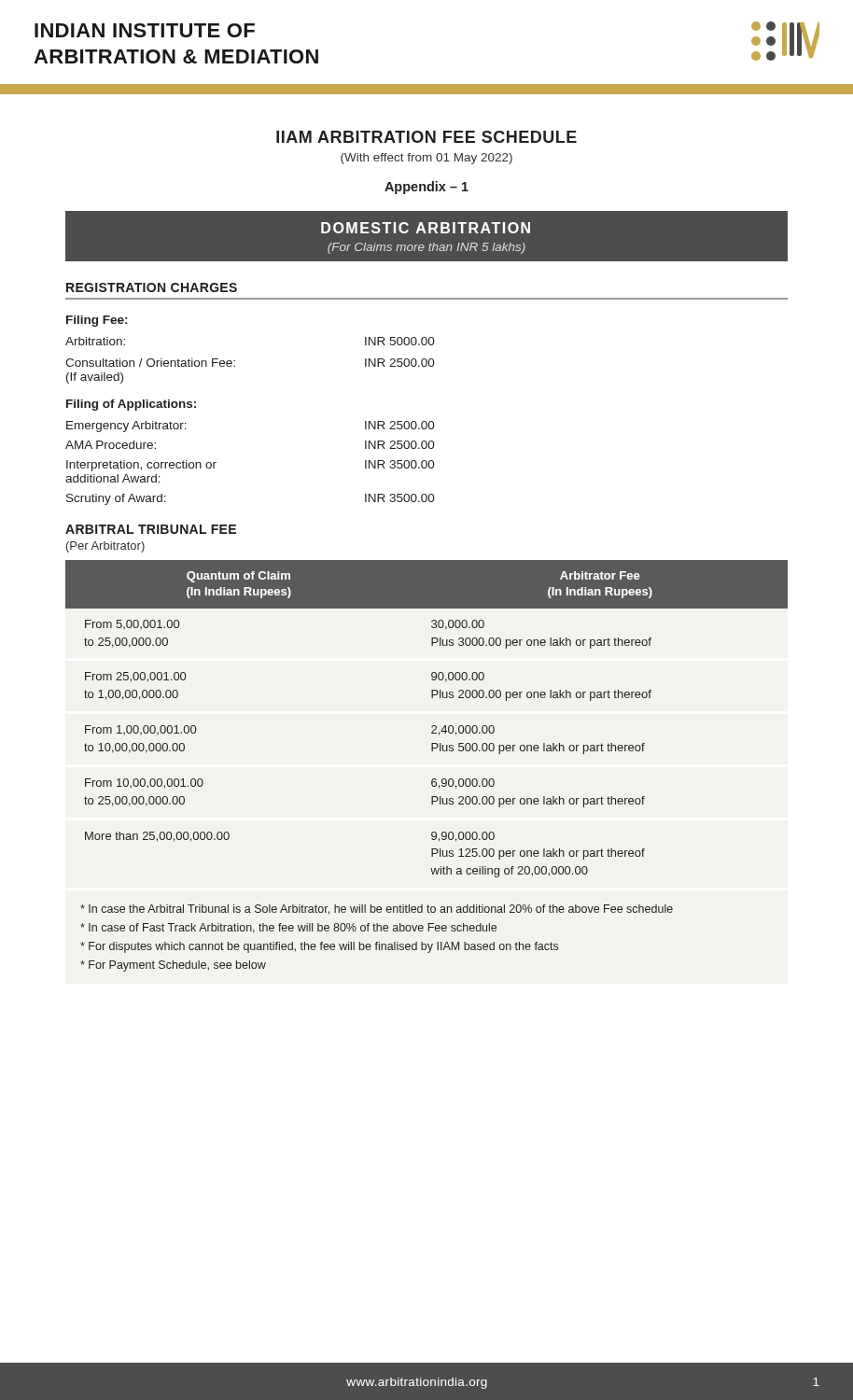Navigate to the block starting "Filing Fee:"
Viewport: 853px width, 1400px height.
(97, 320)
